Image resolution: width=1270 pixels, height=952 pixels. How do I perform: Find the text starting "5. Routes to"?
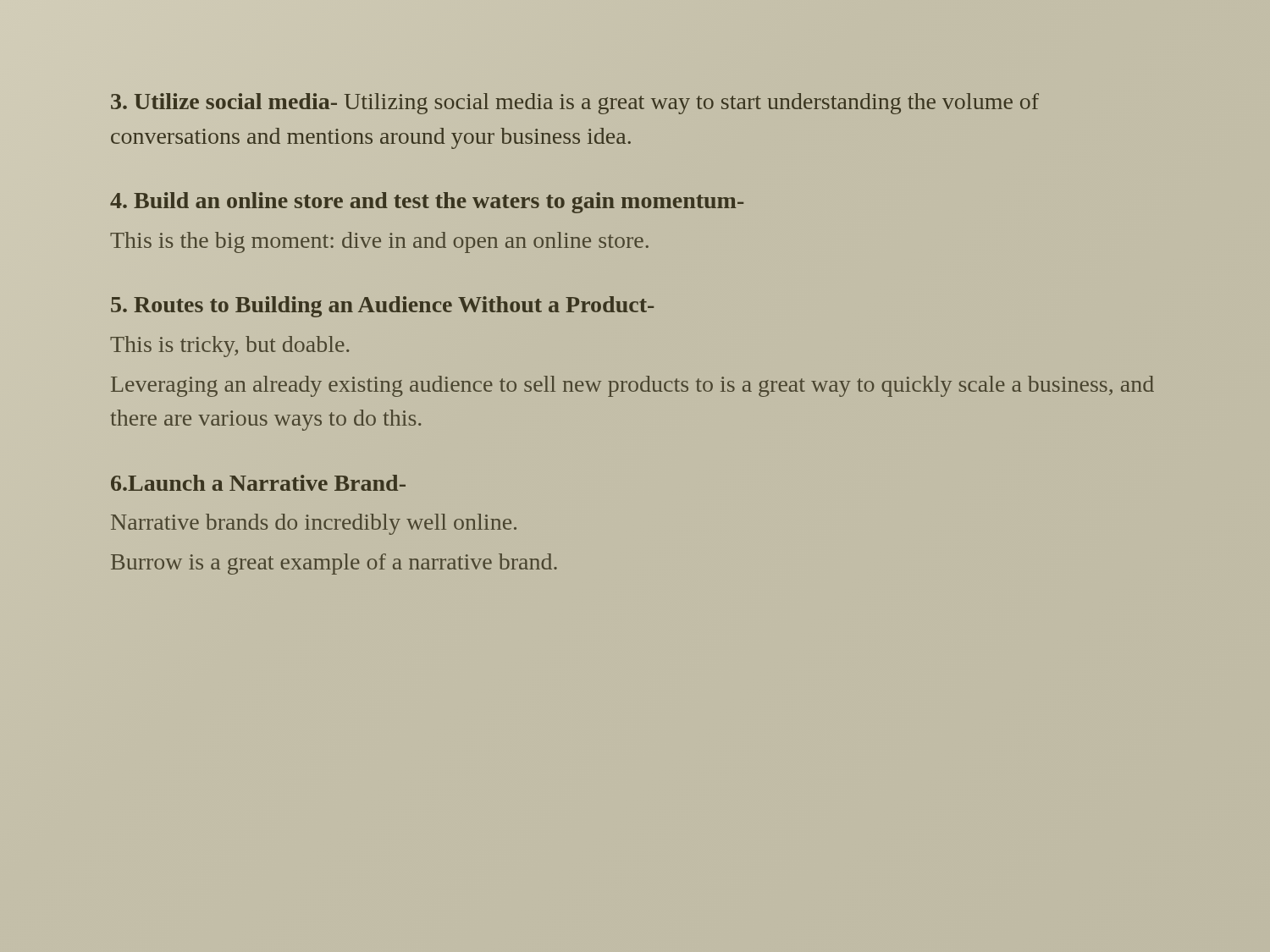pyautogui.click(x=382, y=305)
